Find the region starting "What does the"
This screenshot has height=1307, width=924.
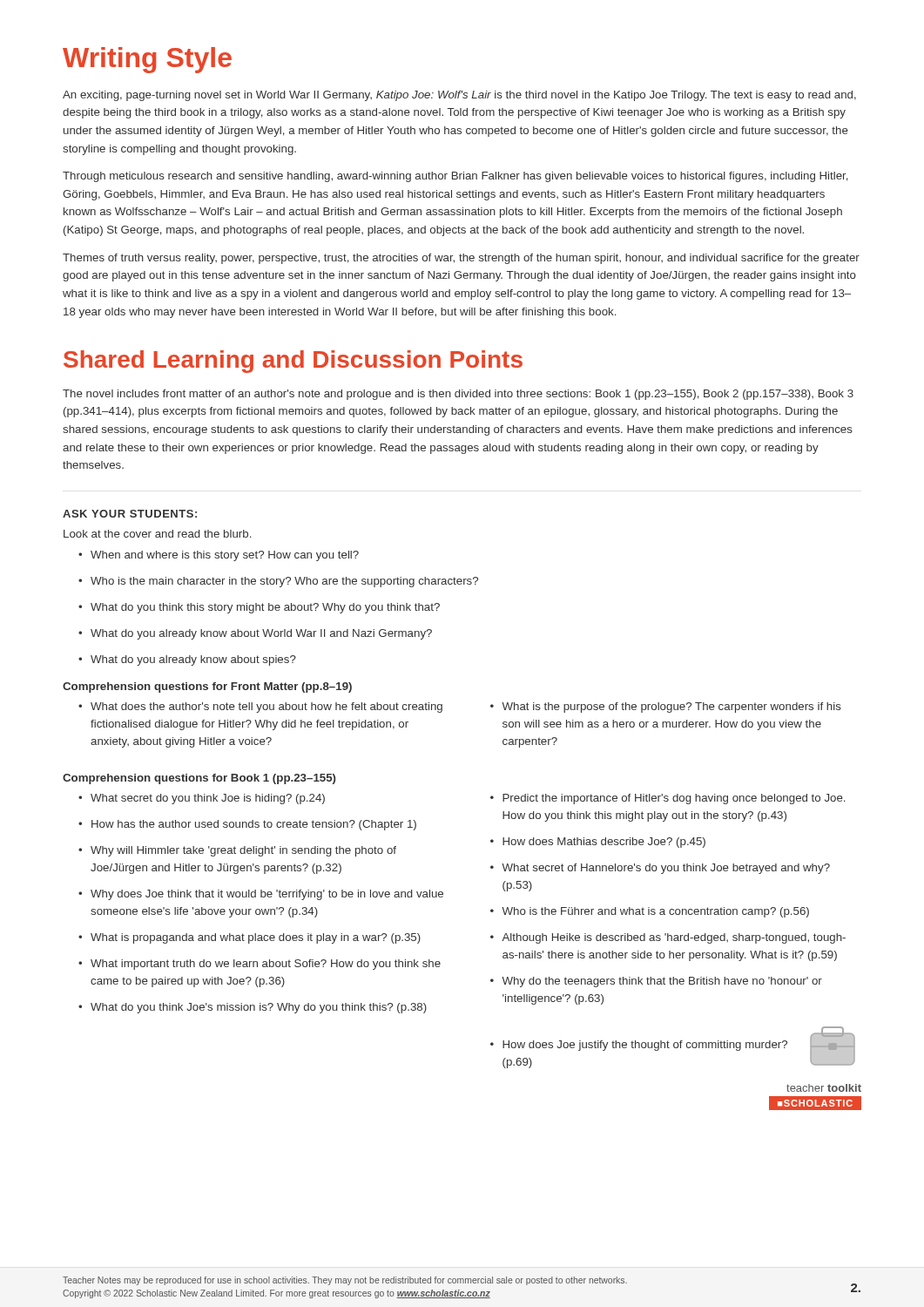[256, 724]
